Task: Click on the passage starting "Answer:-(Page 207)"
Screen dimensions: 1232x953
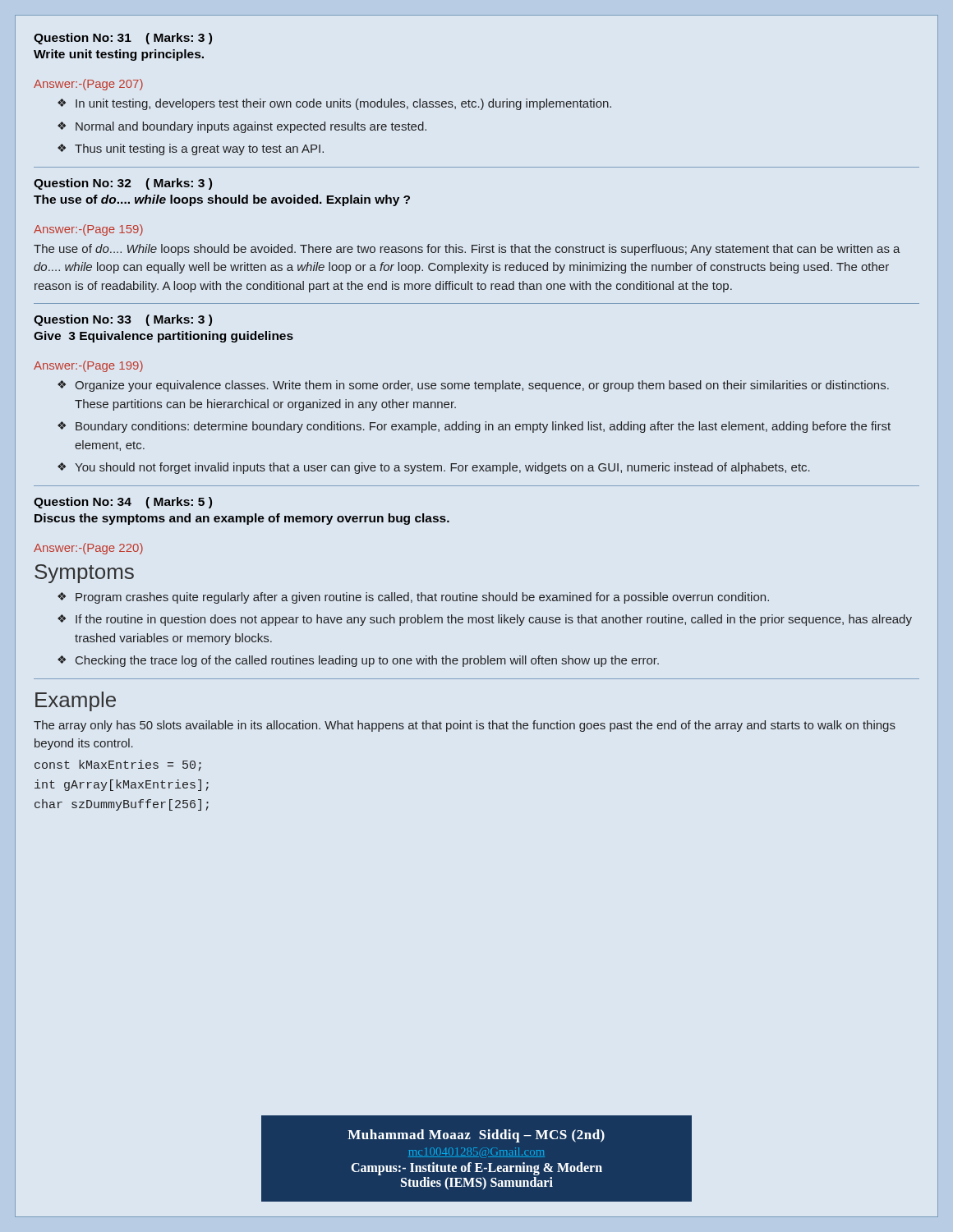Action: 88,83
